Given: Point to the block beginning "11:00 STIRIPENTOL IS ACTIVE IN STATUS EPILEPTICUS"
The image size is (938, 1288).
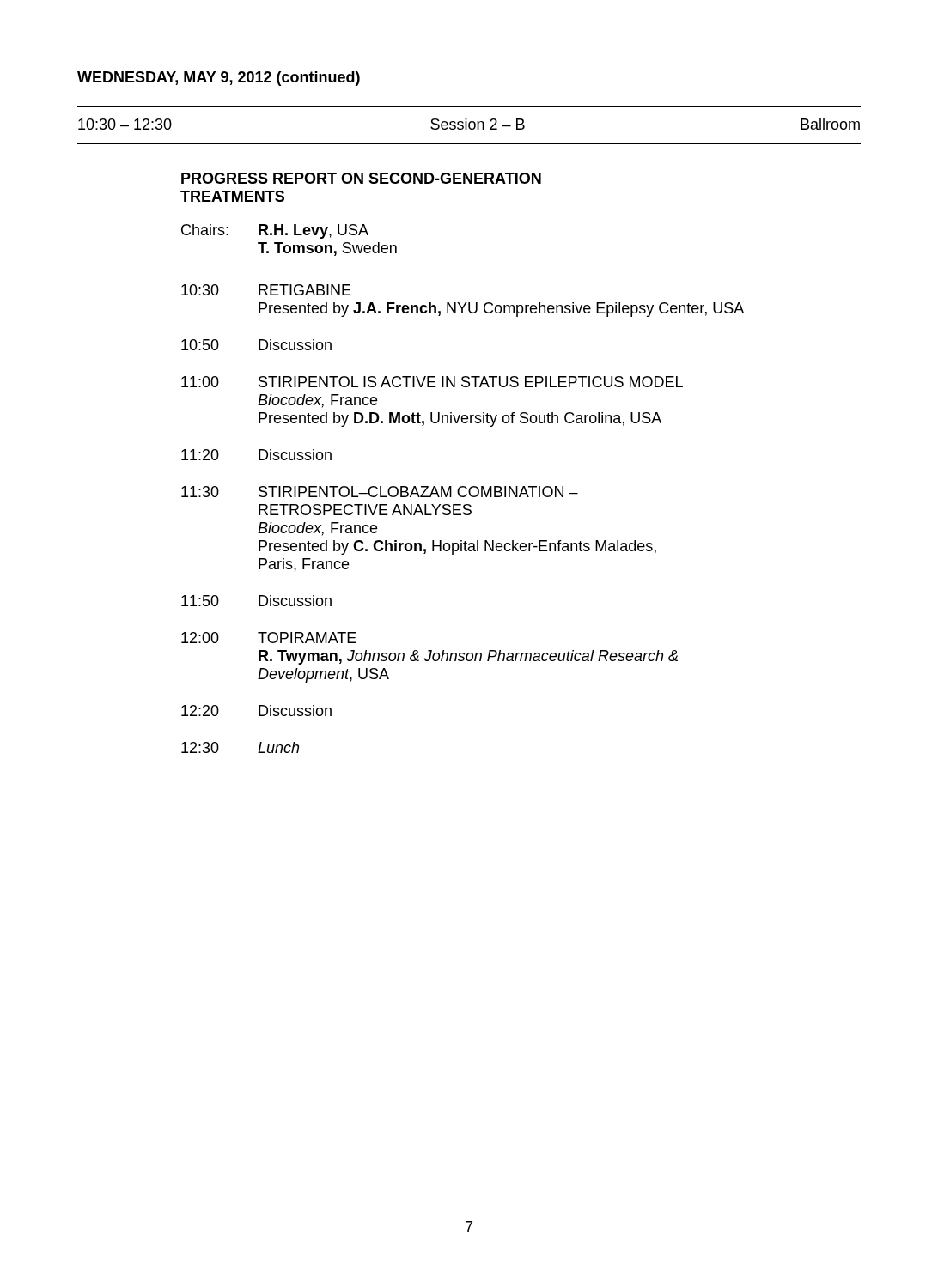Looking at the screenshot, I should [x=521, y=401].
